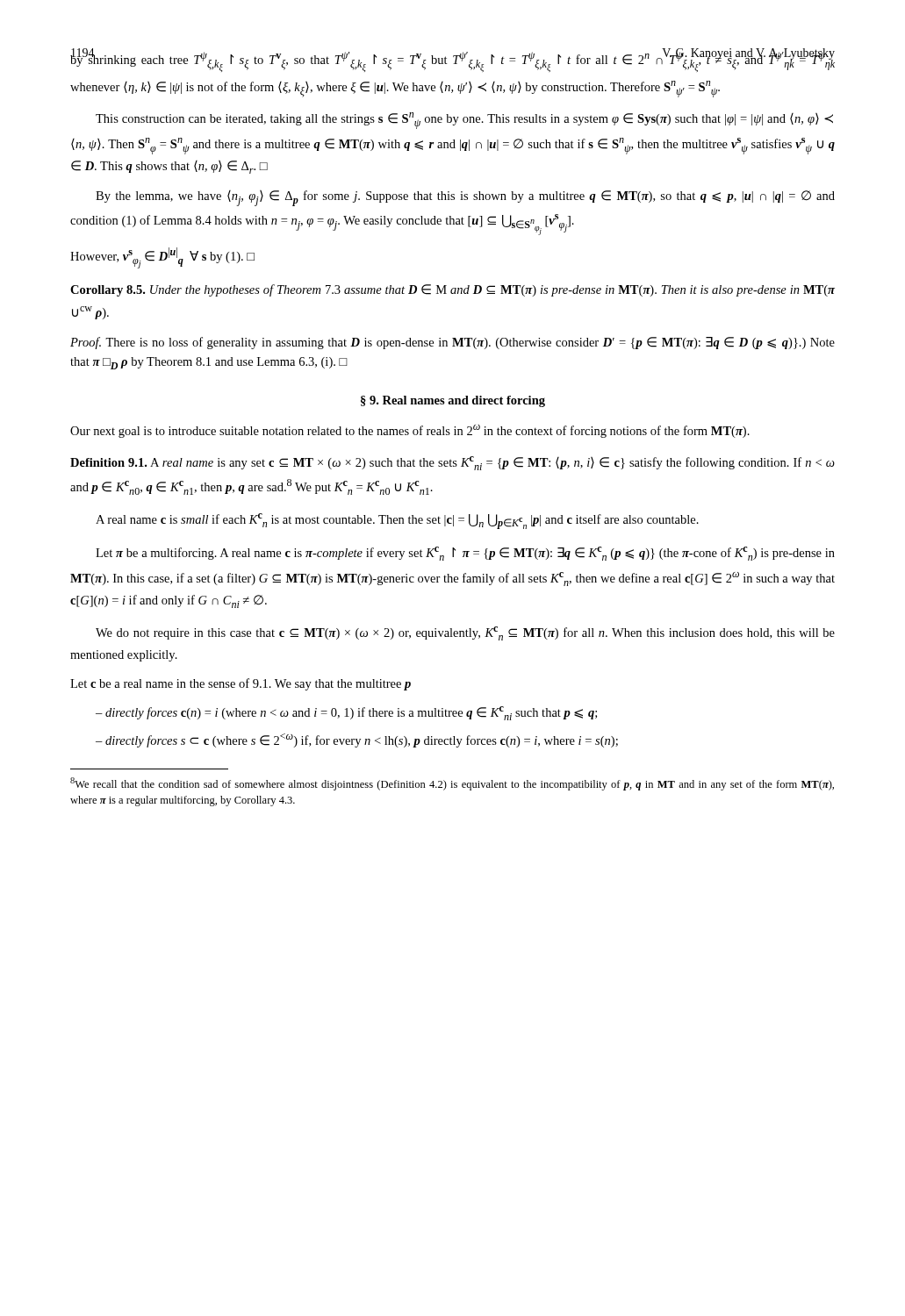Image resolution: width=905 pixels, height=1316 pixels.
Task: Select the passage starting "Definition 9.1. A real name"
Action: click(x=452, y=475)
